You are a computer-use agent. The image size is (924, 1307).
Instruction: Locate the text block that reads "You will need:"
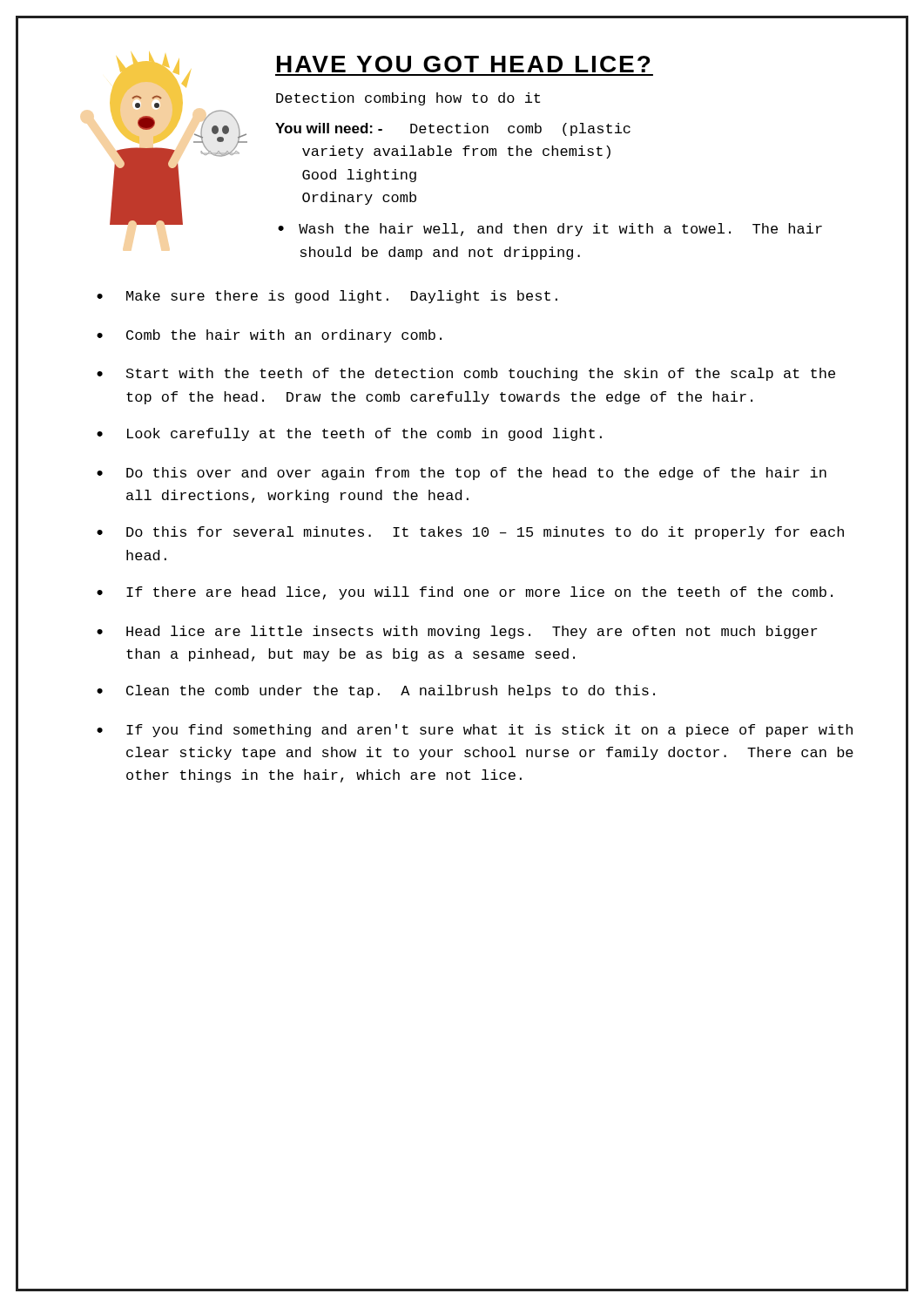[x=453, y=163]
